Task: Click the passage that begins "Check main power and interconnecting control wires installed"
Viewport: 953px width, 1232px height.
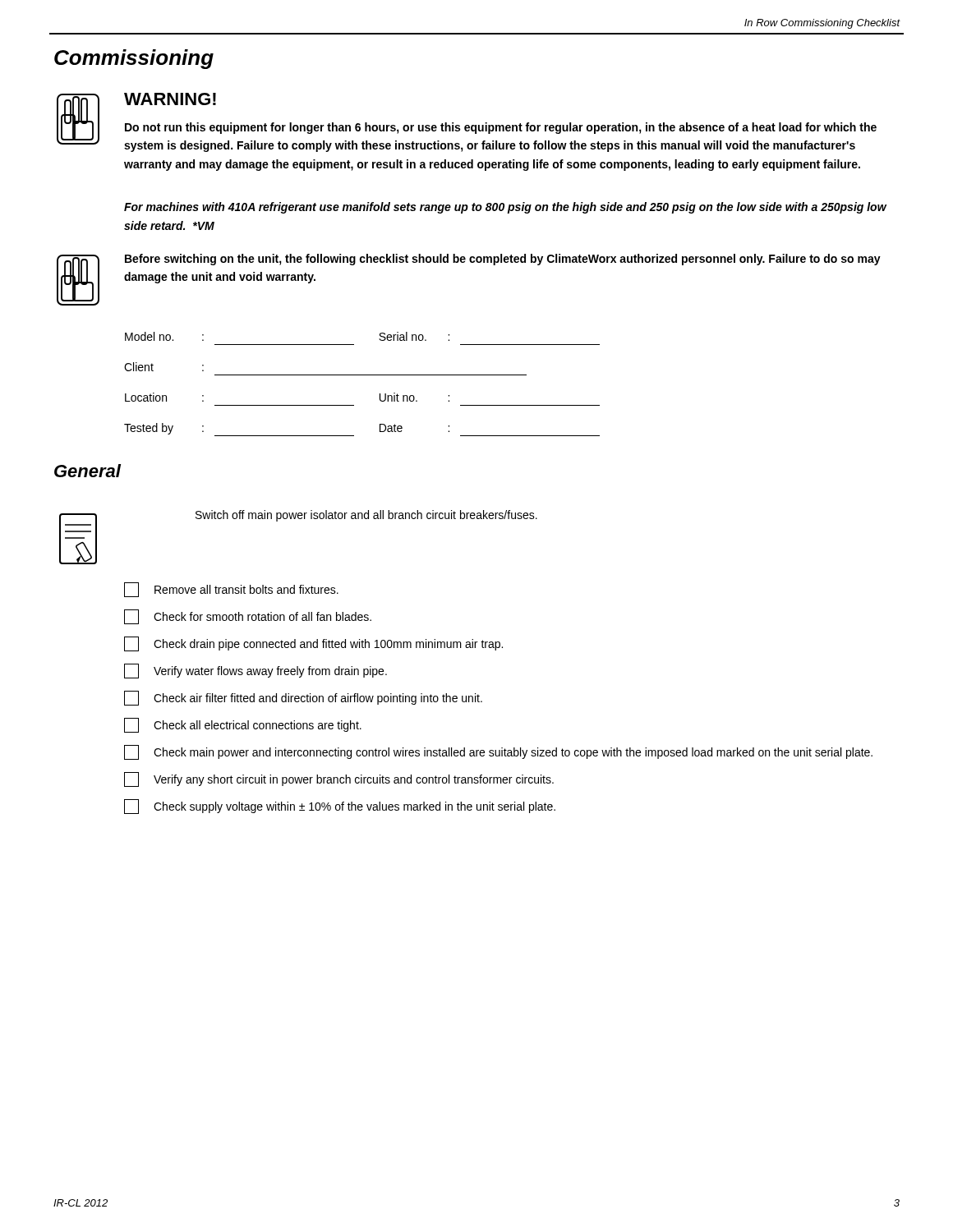Action: click(x=499, y=753)
